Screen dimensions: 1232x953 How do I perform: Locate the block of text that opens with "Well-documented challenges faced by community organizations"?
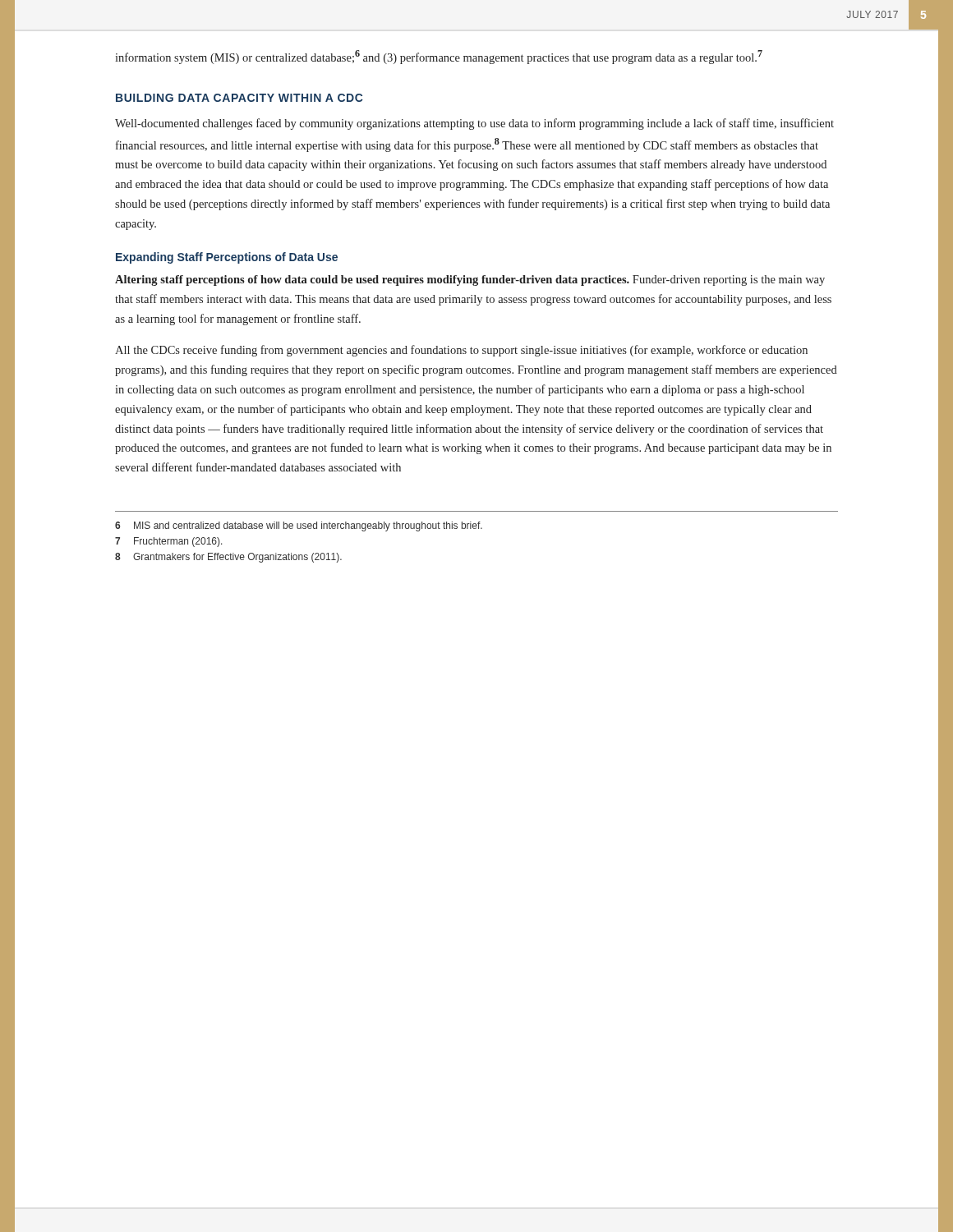point(474,173)
